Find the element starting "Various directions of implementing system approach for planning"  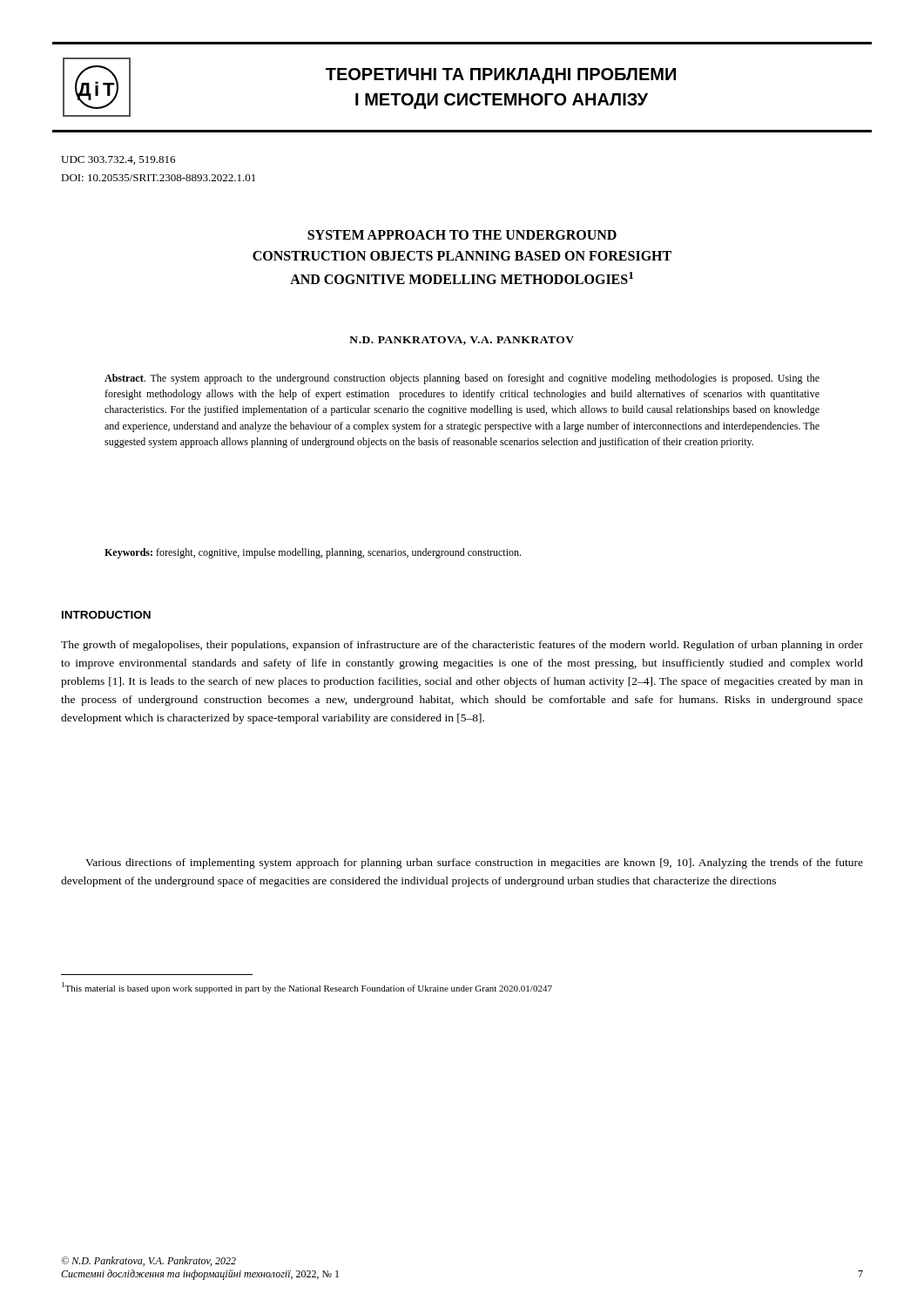click(x=462, y=871)
